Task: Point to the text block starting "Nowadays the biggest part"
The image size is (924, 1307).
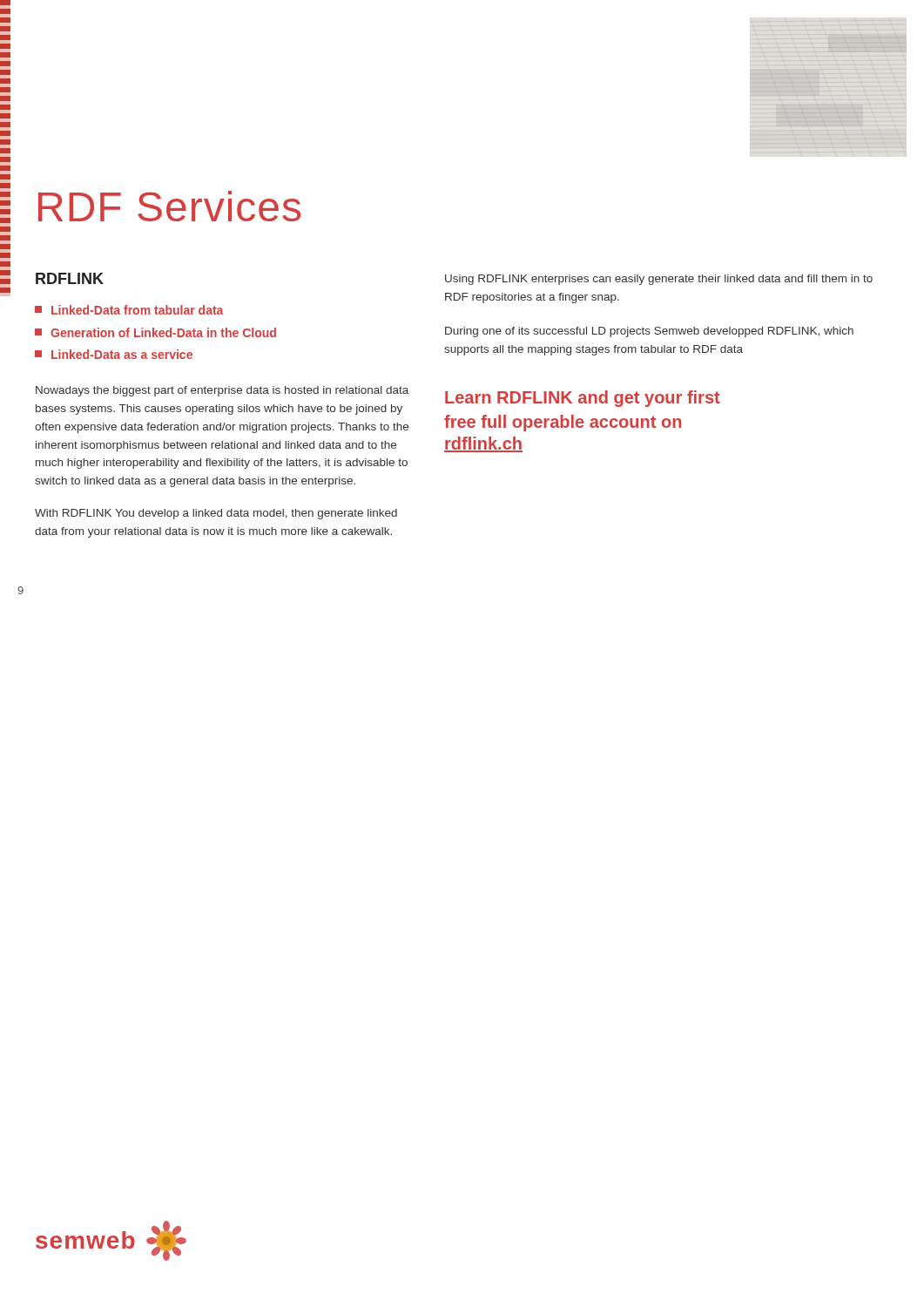Action: (x=222, y=435)
